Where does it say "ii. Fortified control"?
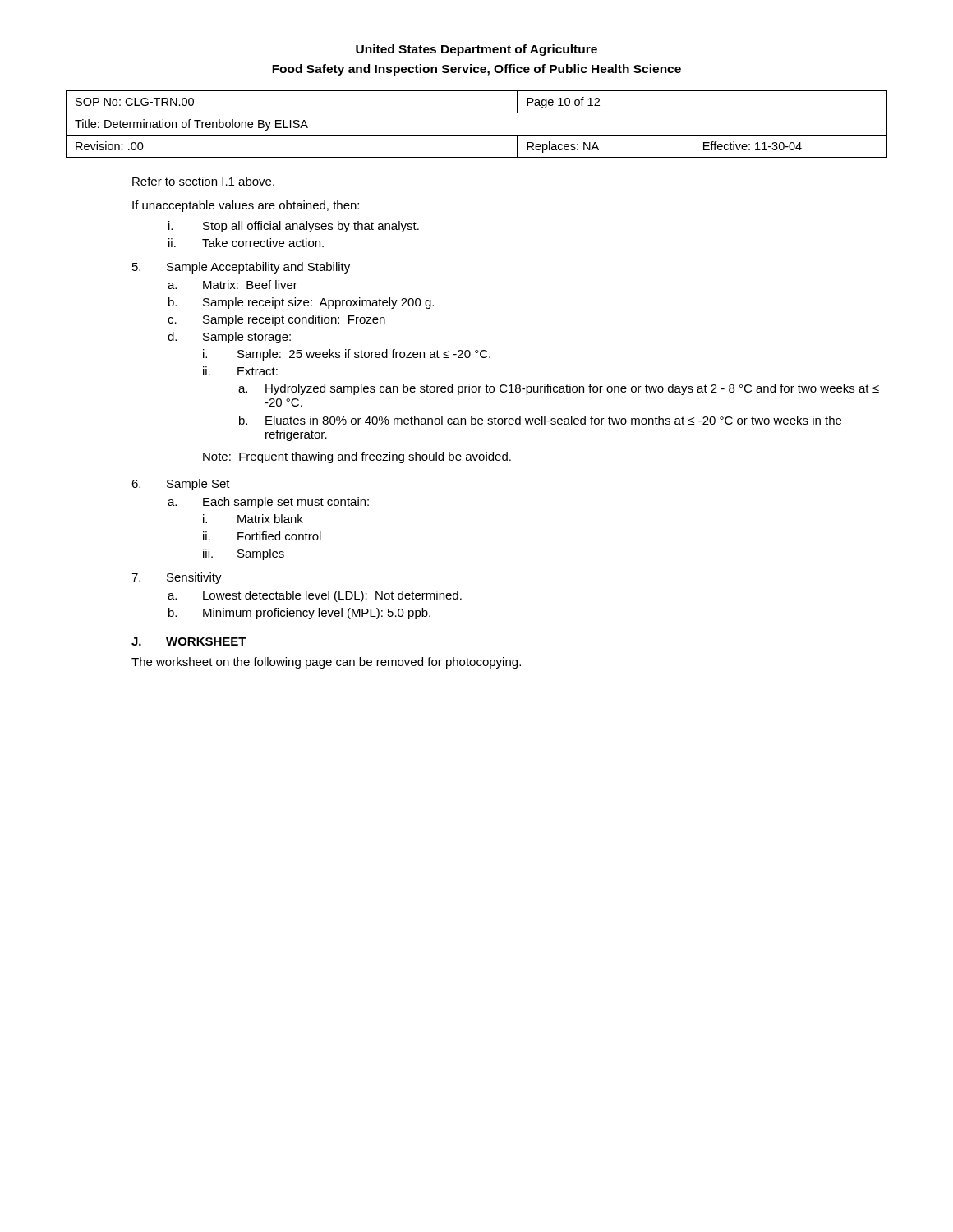The width and height of the screenshot is (953, 1232). tap(262, 536)
